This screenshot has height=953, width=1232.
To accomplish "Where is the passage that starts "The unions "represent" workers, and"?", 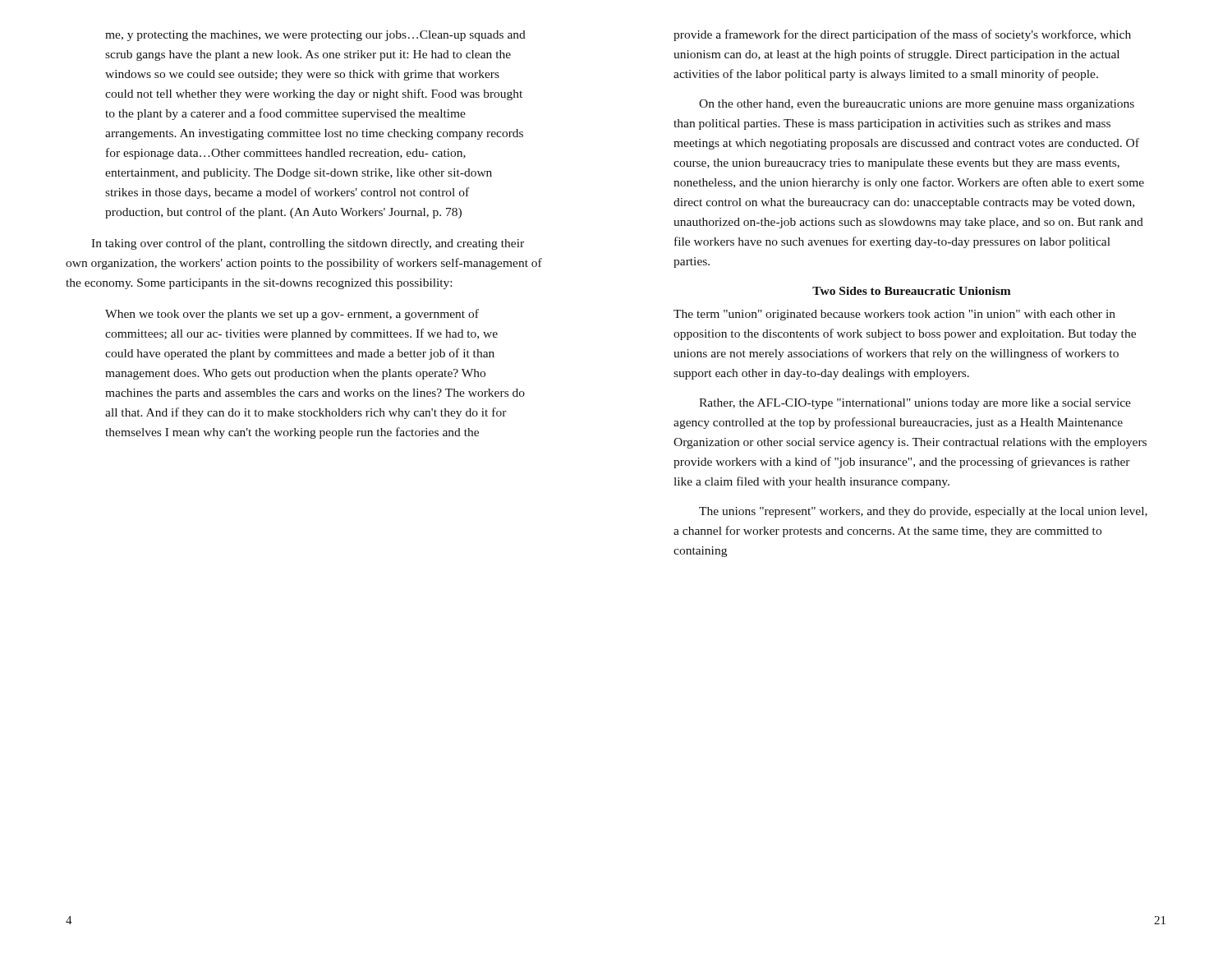I will click(912, 531).
